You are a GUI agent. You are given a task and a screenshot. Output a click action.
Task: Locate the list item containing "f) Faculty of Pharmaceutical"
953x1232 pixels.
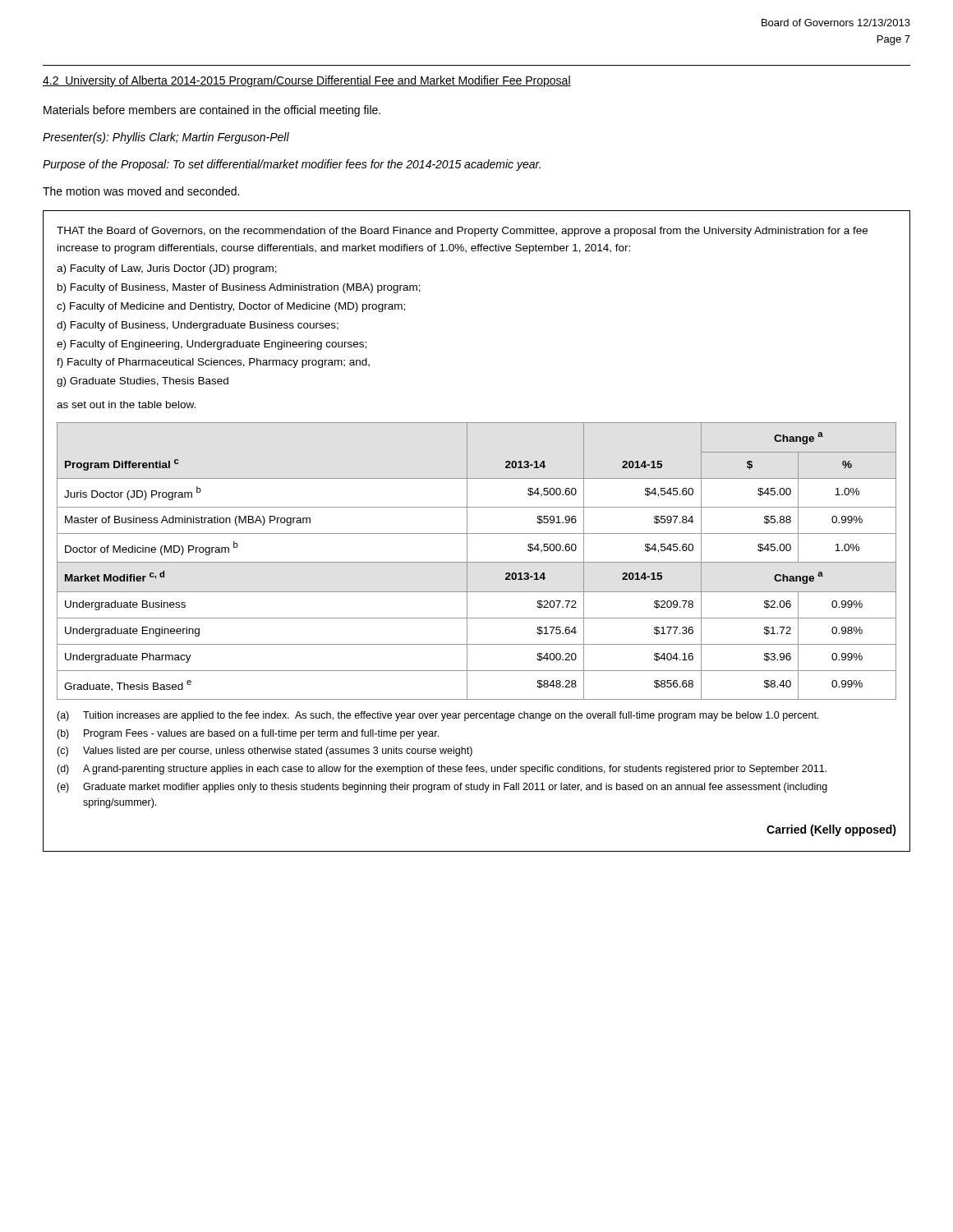tap(214, 362)
